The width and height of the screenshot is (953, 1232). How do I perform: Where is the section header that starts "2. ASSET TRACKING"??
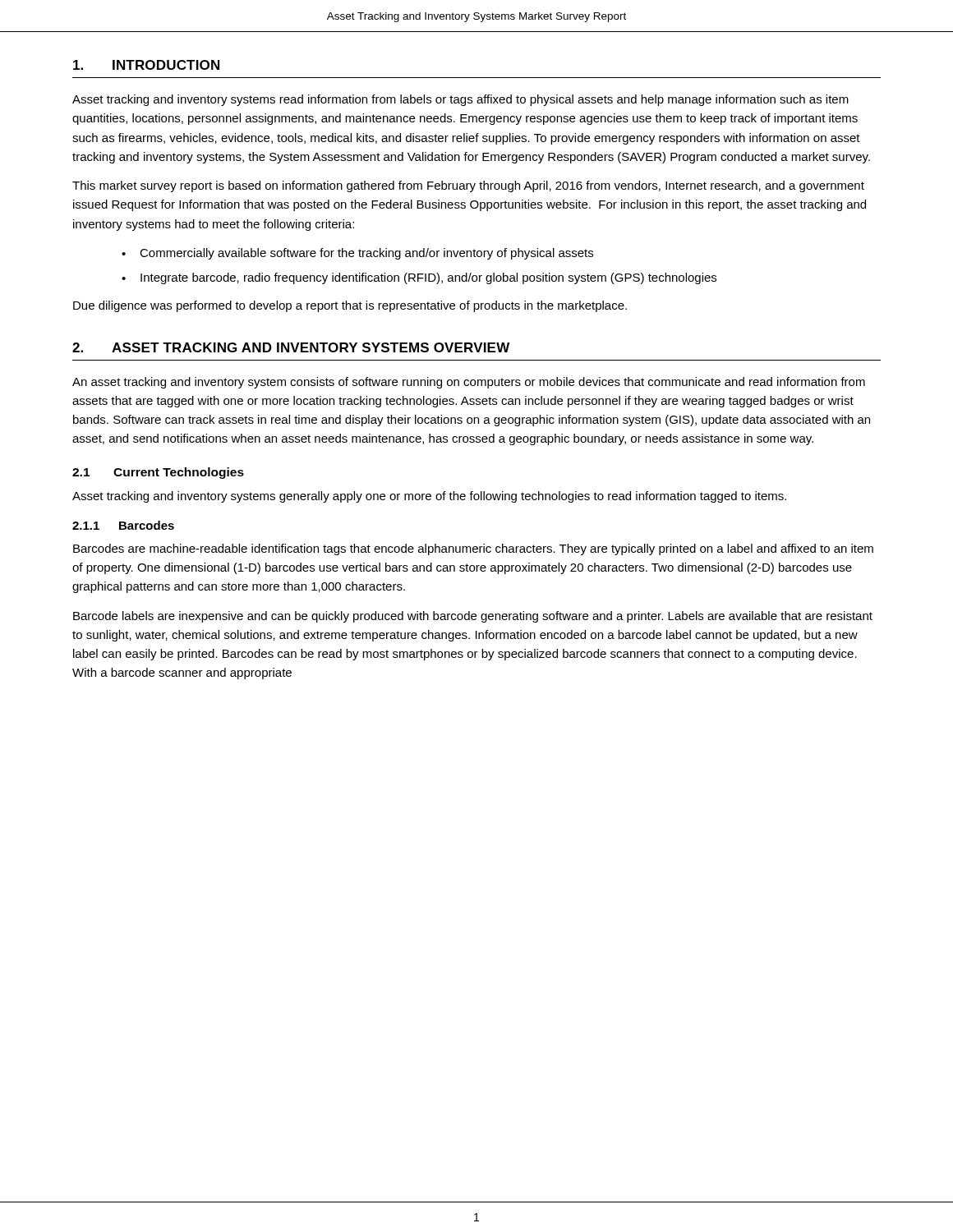(x=291, y=348)
